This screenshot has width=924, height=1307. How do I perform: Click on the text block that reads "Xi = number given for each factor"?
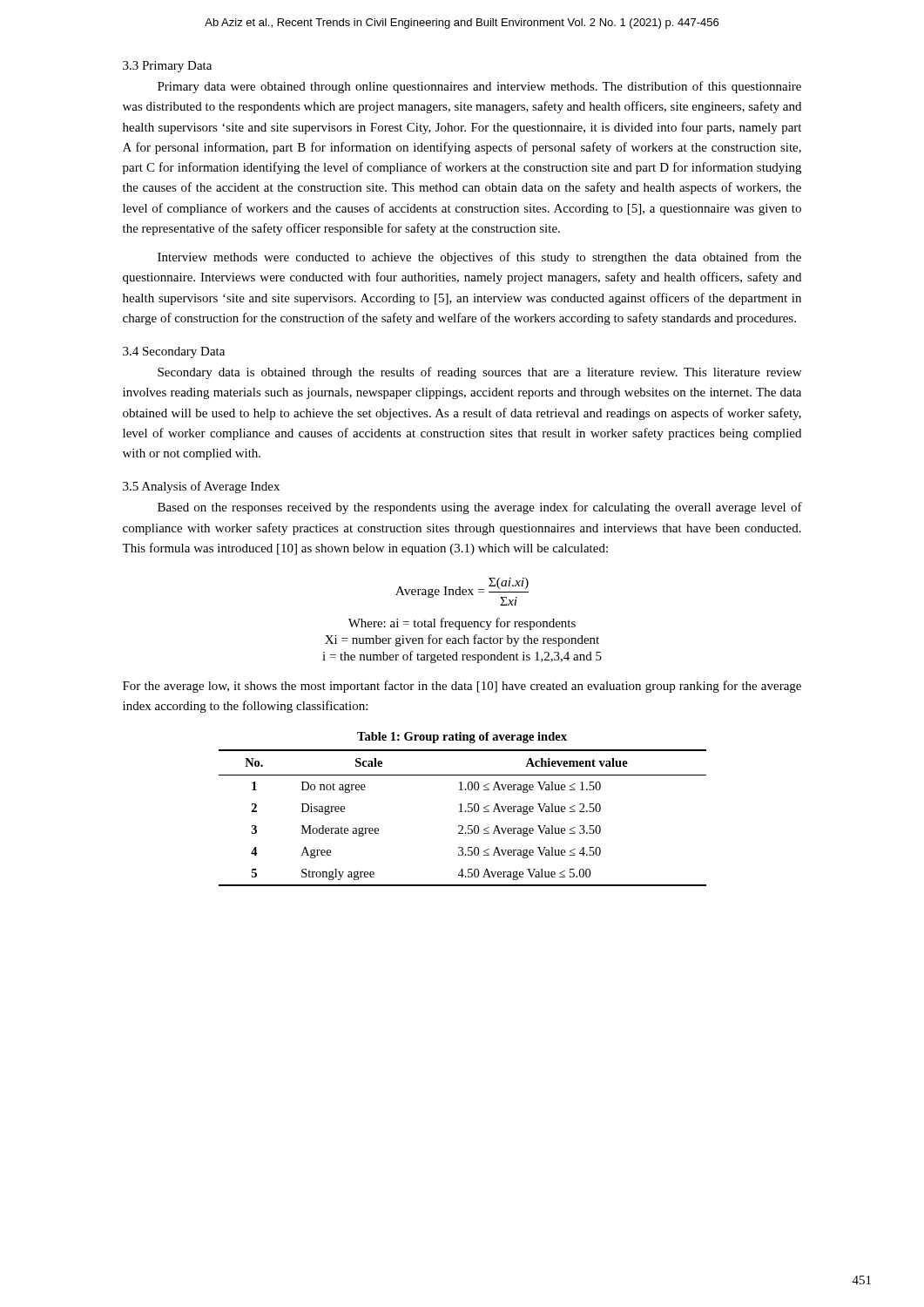tap(462, 640)
